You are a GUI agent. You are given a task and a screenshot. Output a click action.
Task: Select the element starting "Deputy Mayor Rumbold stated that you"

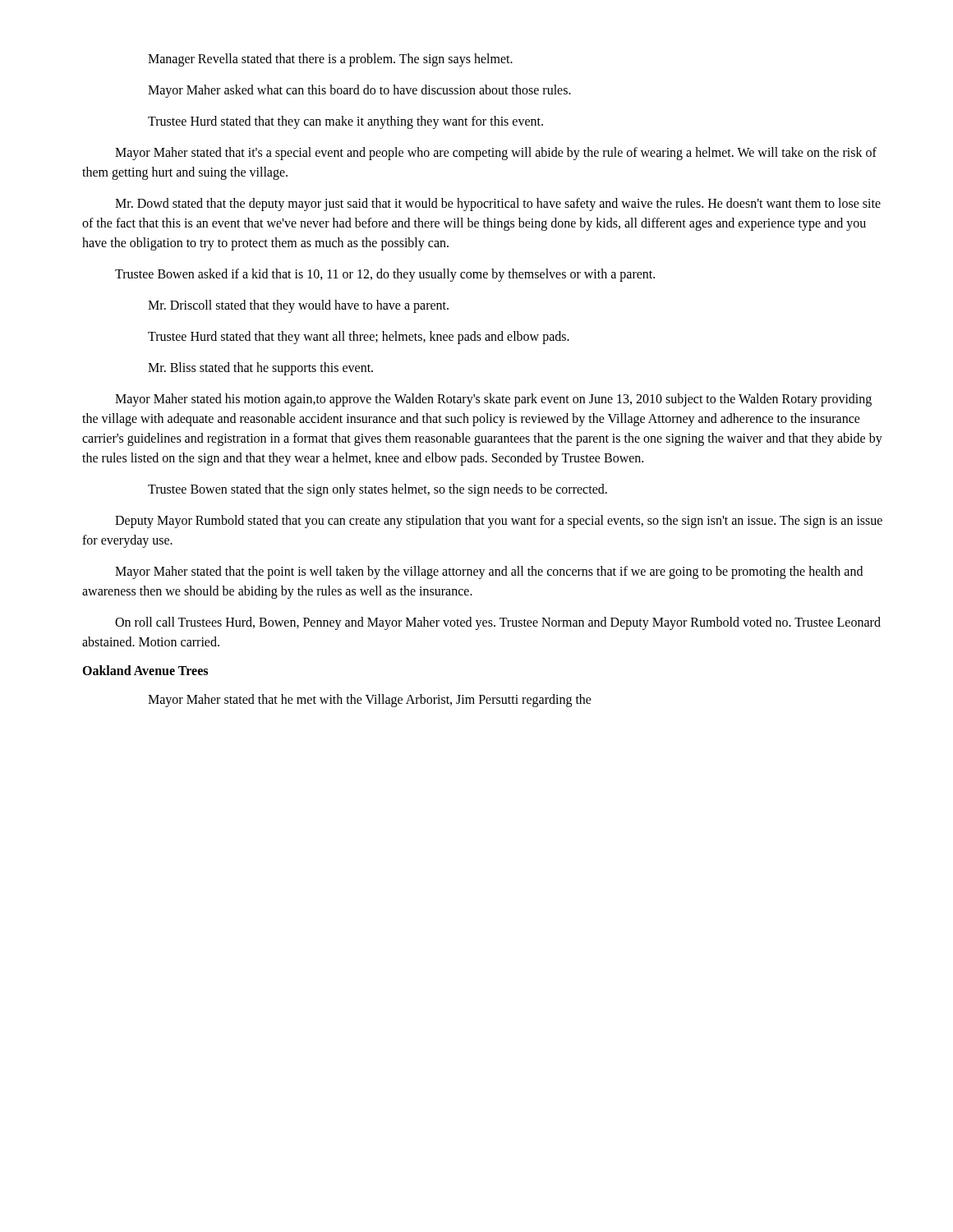(x=482, y=530)
